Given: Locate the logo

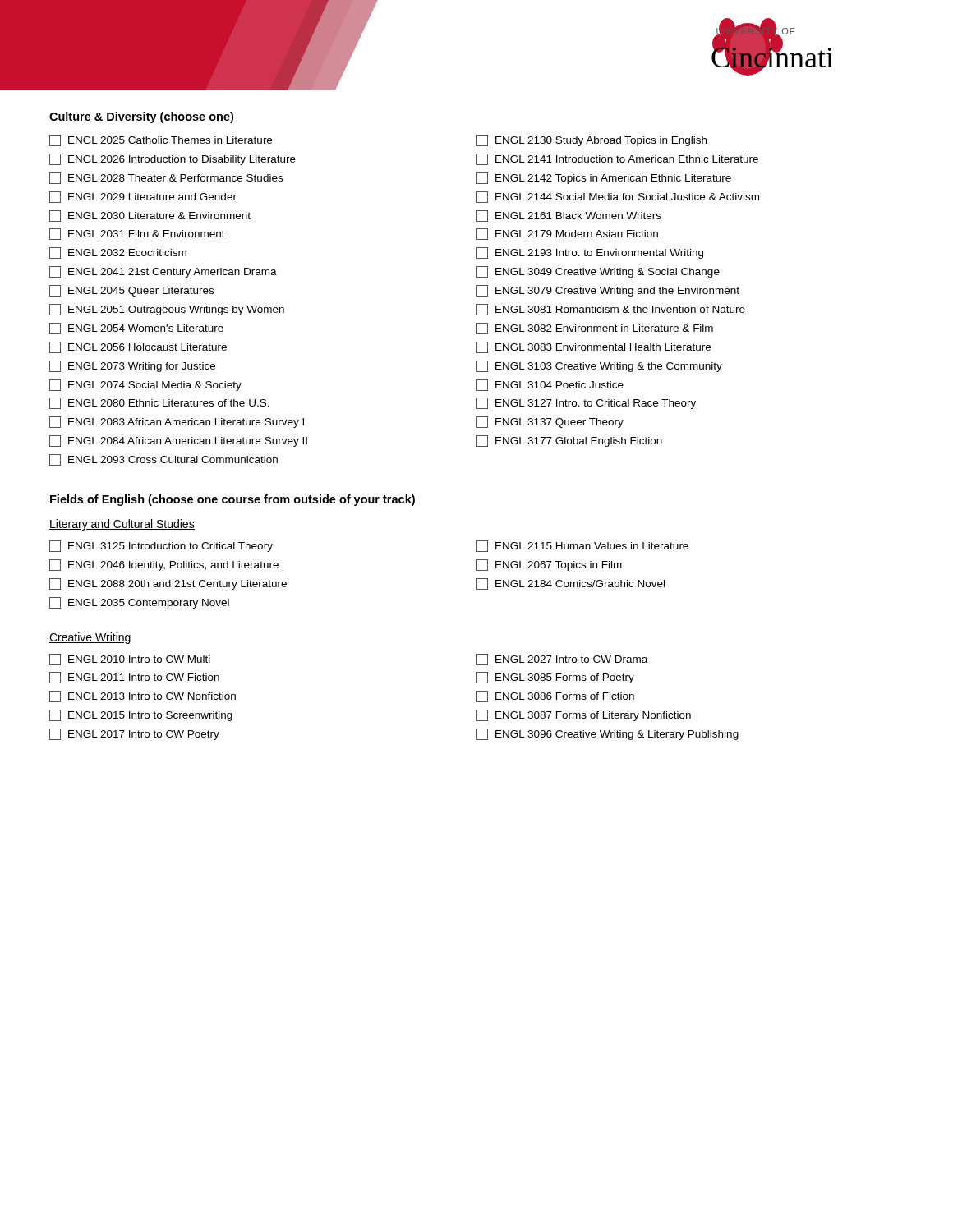Looking at the screenshot, I should (x=476, y=45).
